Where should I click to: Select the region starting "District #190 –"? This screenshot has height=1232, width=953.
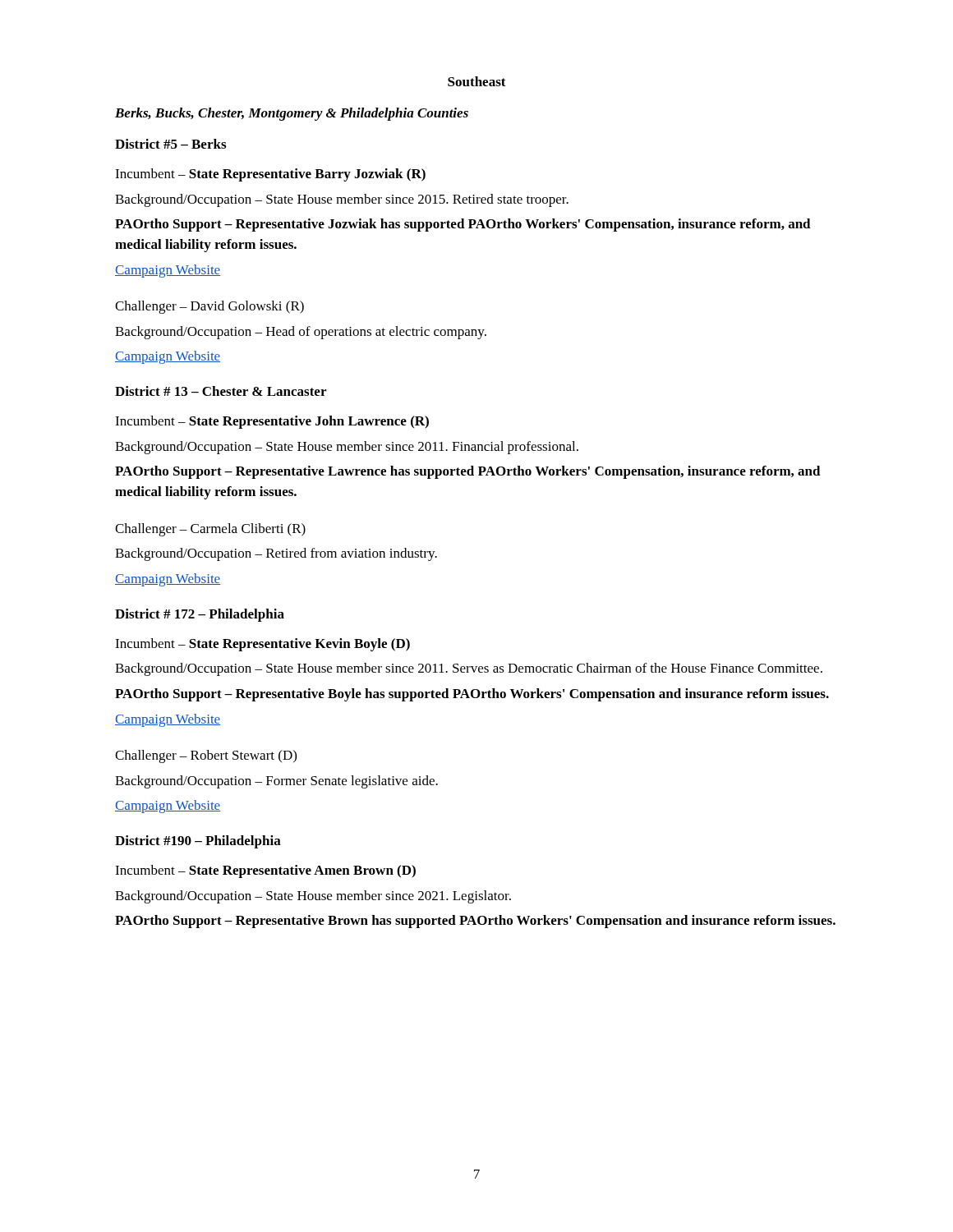pos(198,841)
